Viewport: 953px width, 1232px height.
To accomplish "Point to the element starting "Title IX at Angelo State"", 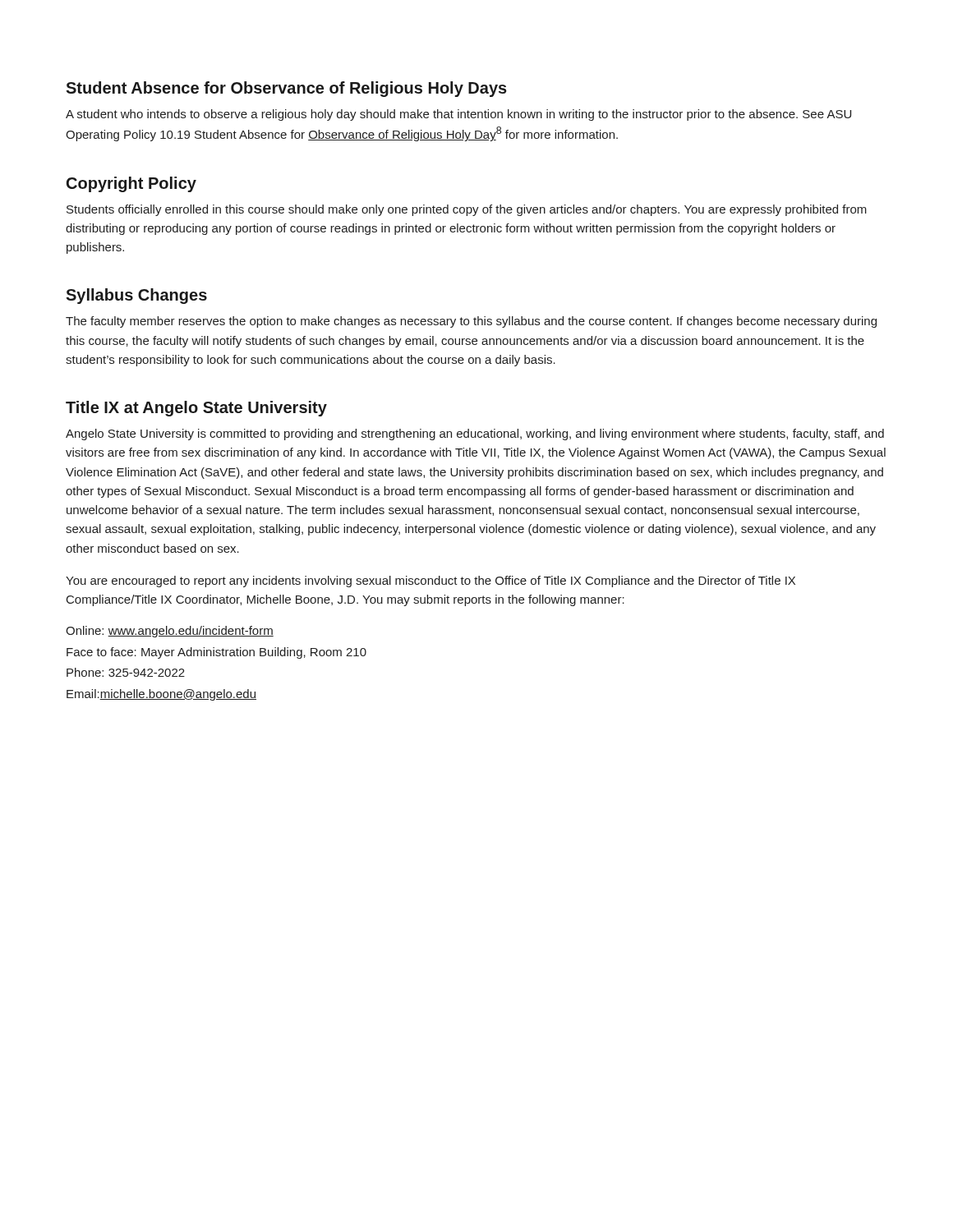I will pyautogui.click(x=196, y=407).
